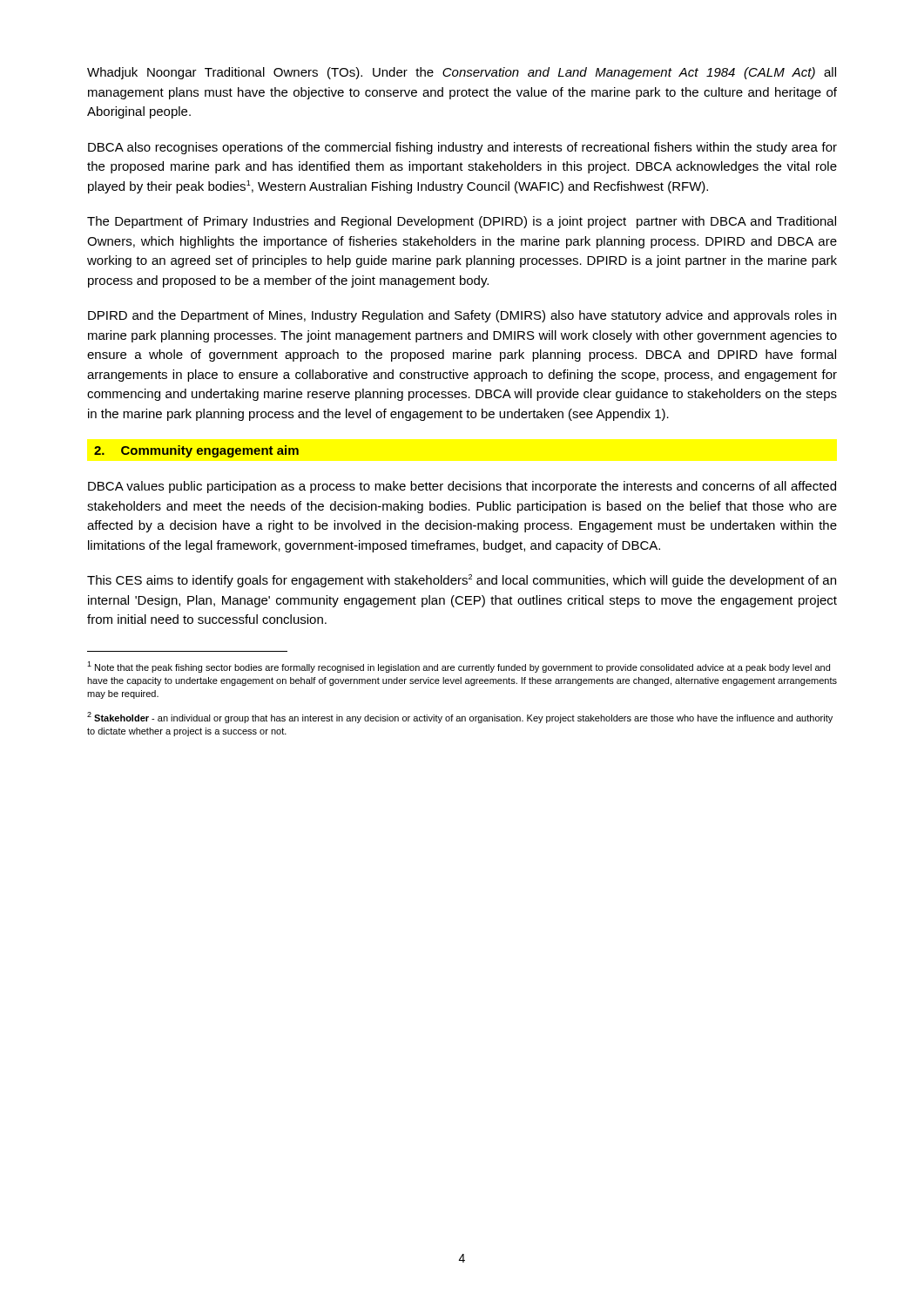Locate the block starting "The Department of Primary Industries"

click(462, 250)
